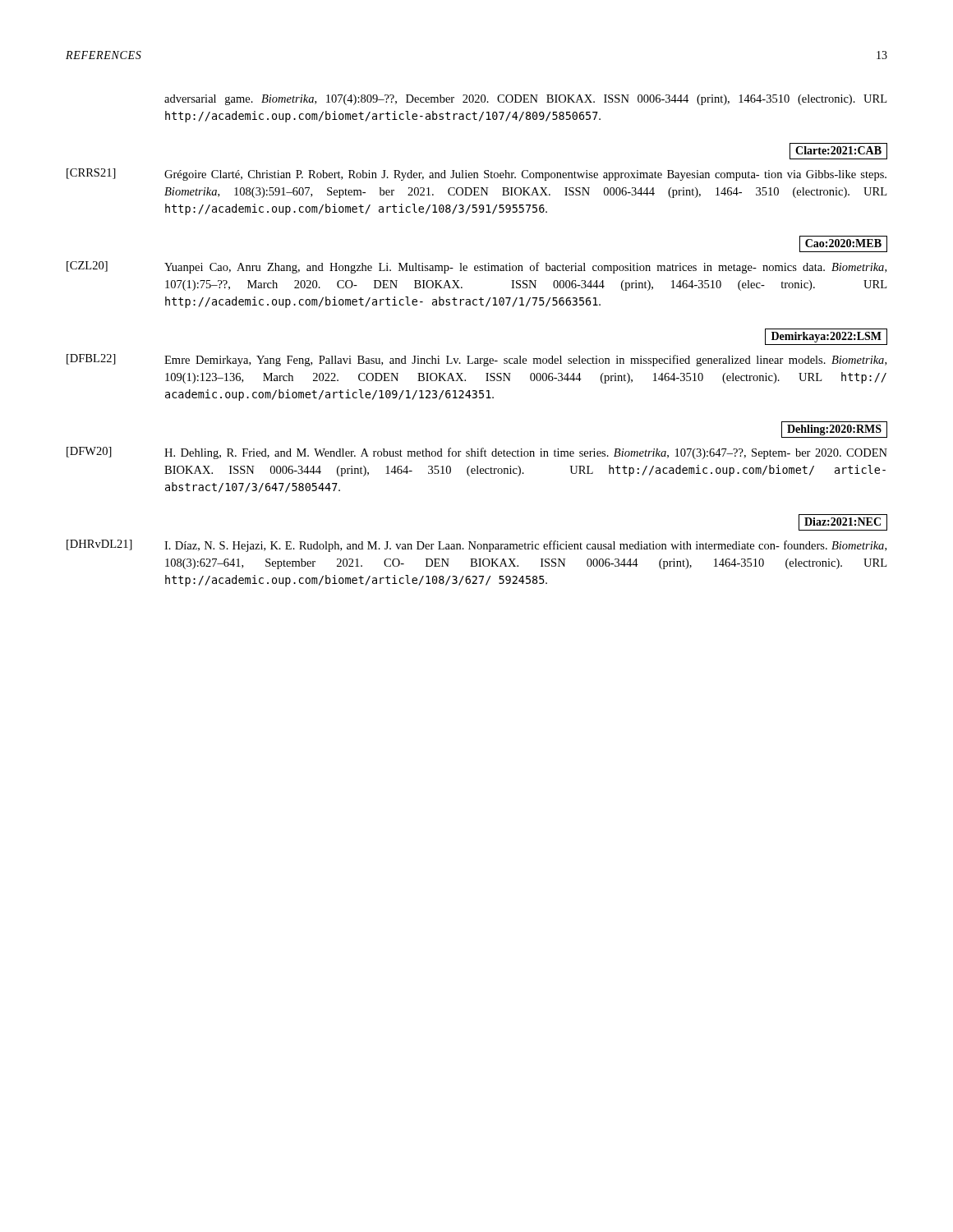The height and width of the screenshot is (1232, 953).
Task: Find the element starting "[CZL20] Yuanpei Cao, Anru Zhang, and Hongzhe Li."
Action: [x=476, y=267]
